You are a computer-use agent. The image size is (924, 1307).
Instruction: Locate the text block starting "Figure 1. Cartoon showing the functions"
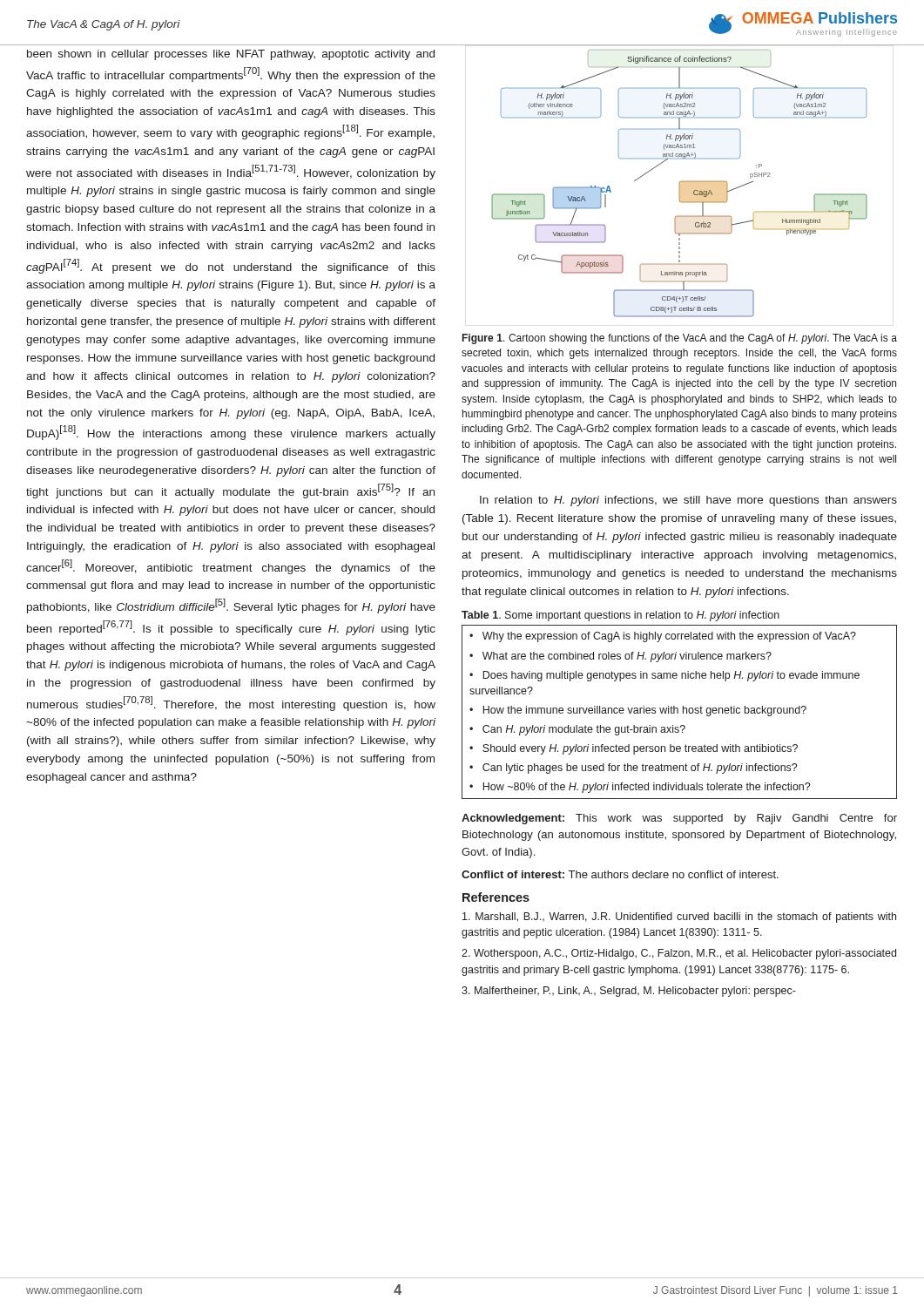click(x=679, y=406)
